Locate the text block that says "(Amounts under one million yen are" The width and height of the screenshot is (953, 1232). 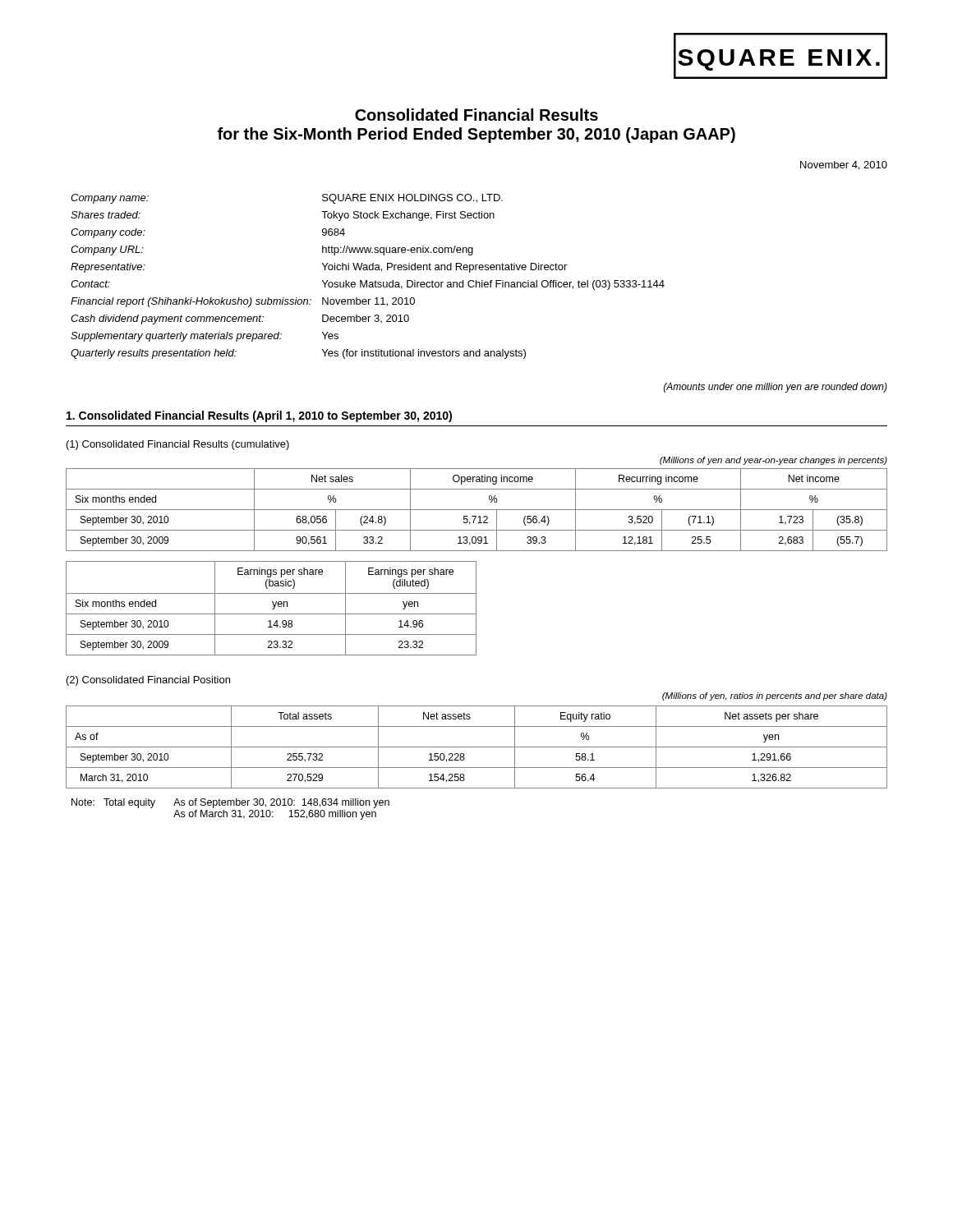775,387
